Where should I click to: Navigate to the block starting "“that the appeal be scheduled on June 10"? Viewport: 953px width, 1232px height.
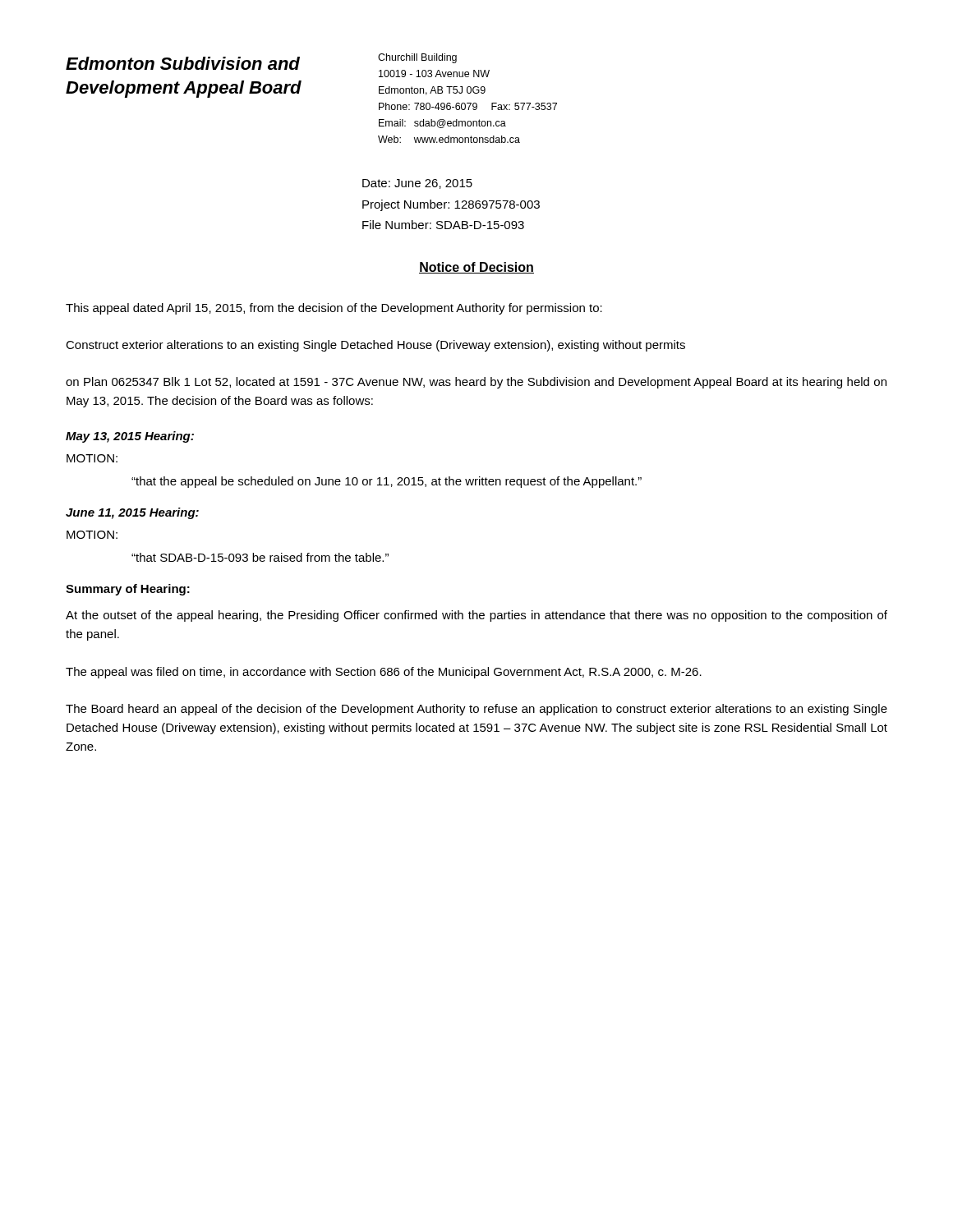point(387,480)
